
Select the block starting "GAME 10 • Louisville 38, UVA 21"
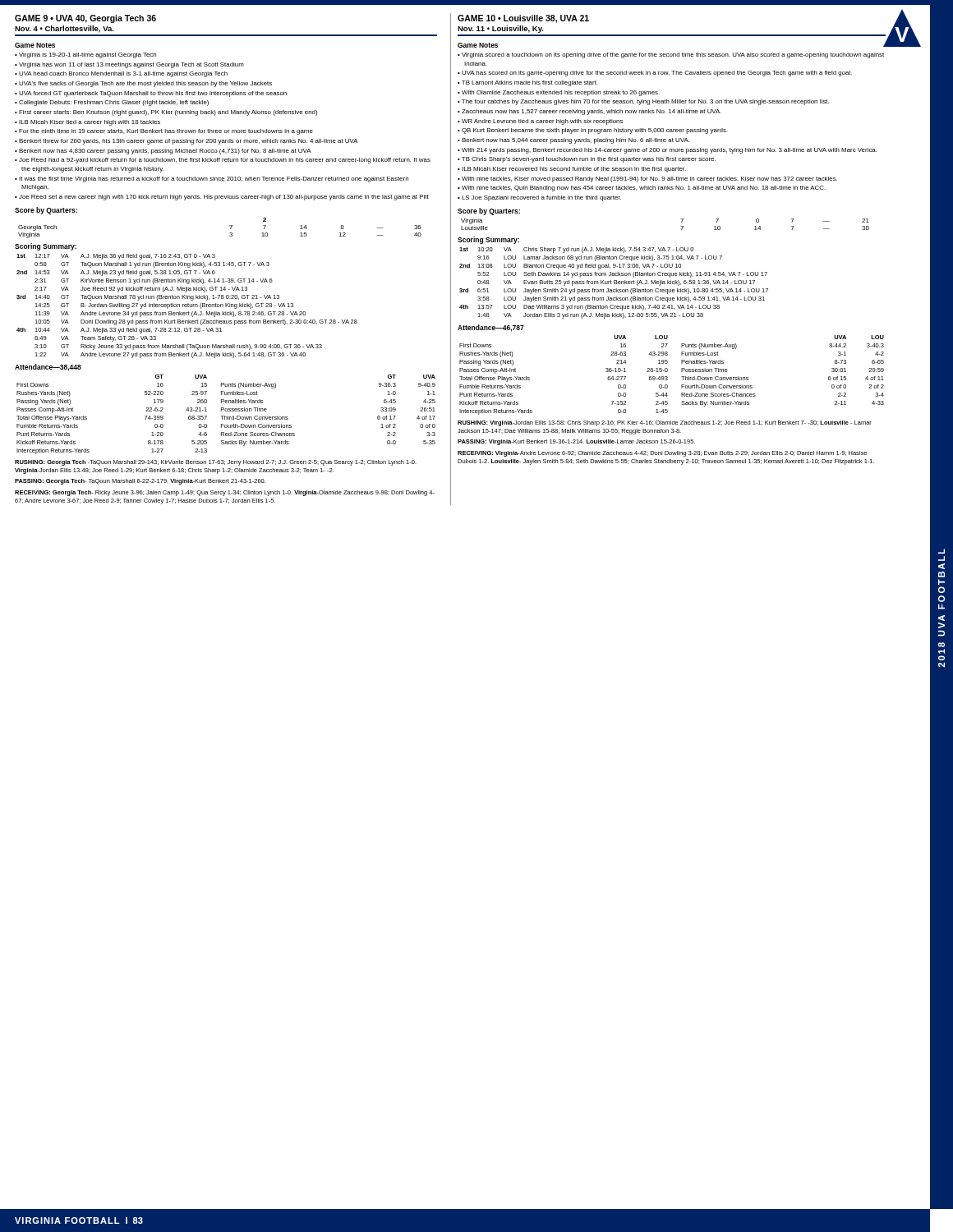(x=523, y=23)
